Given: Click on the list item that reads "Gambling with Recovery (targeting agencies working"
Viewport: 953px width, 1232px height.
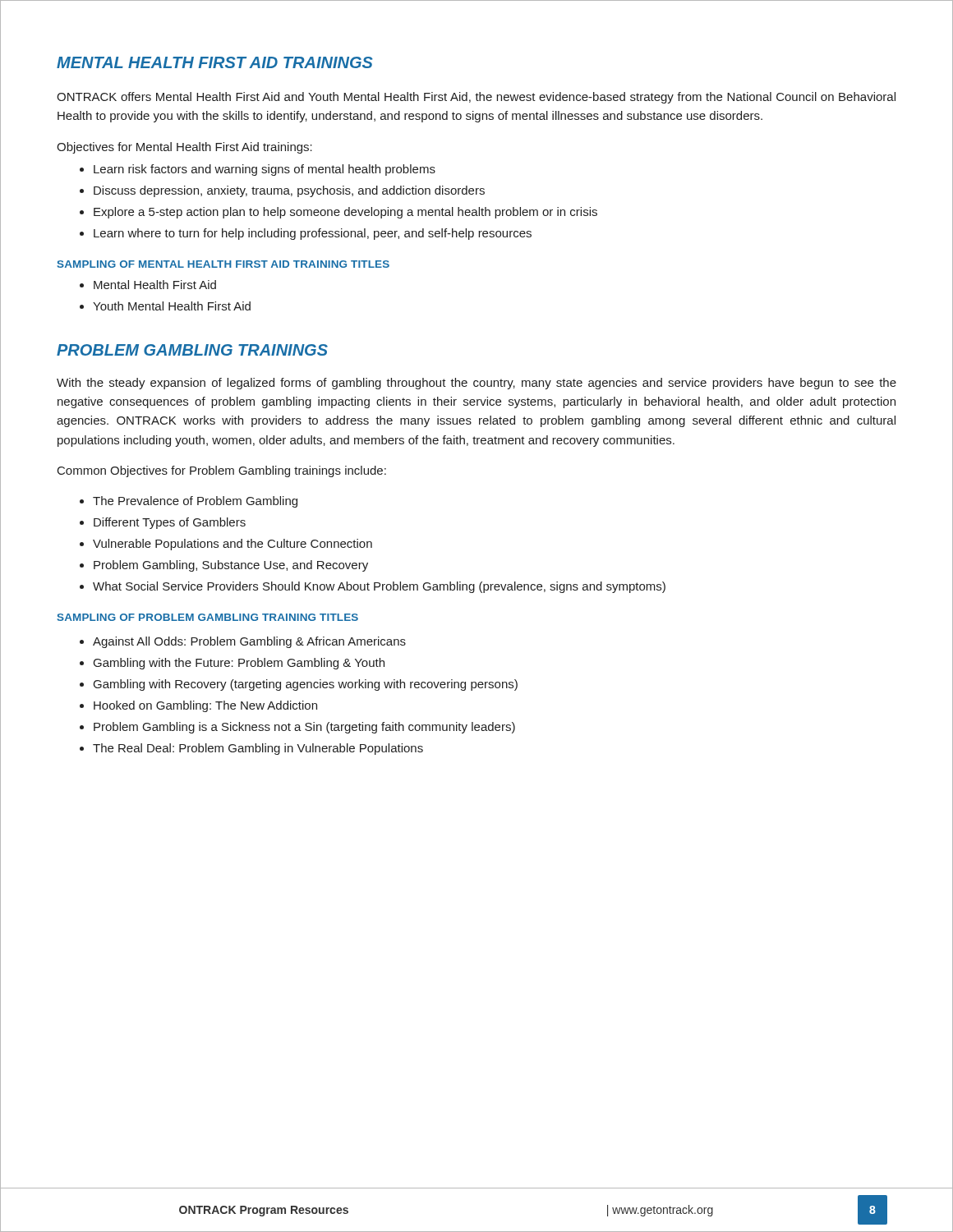Looking at the screenshot, I should (x=305, y=684).
